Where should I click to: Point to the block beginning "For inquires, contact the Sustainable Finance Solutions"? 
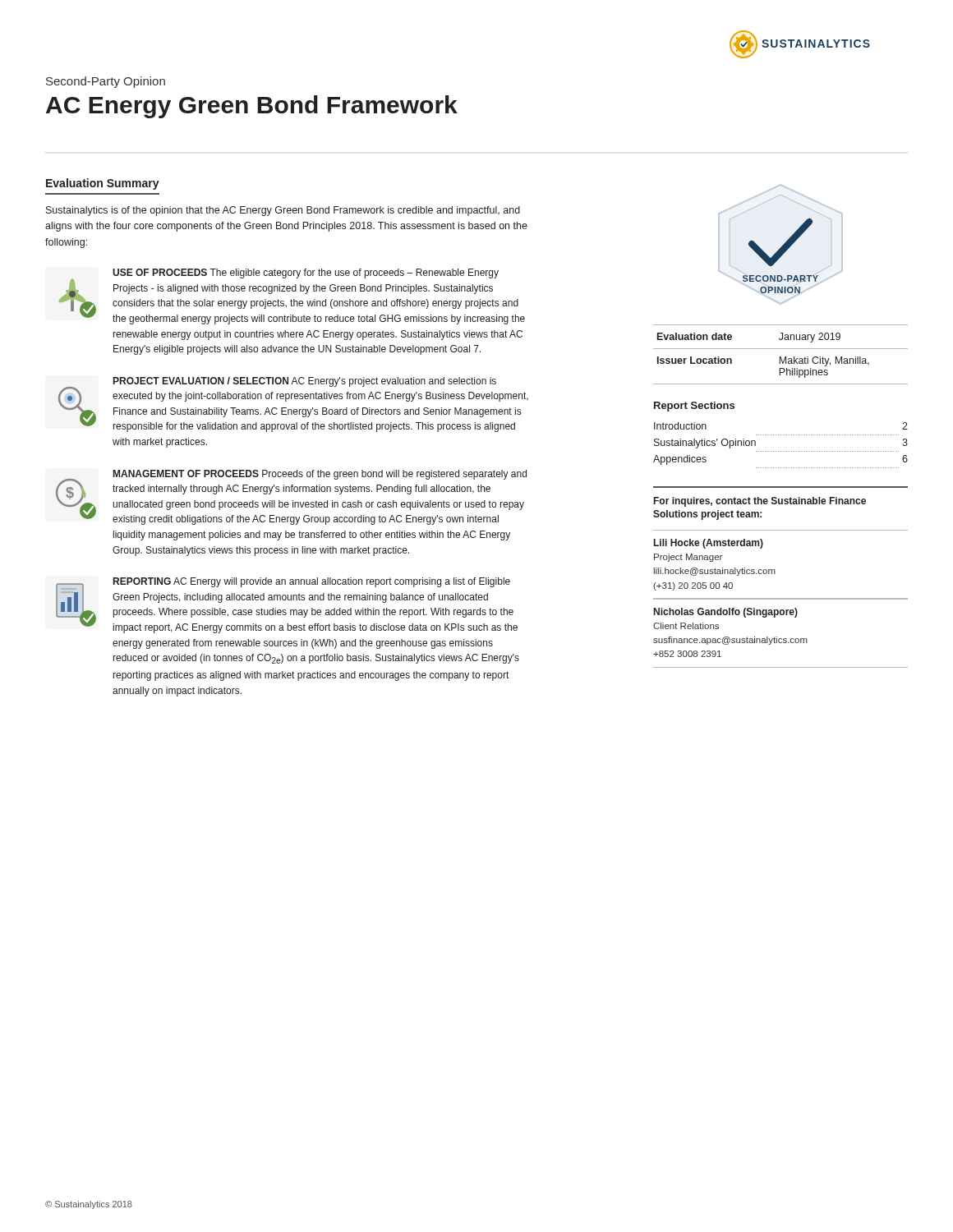point(780,504)
